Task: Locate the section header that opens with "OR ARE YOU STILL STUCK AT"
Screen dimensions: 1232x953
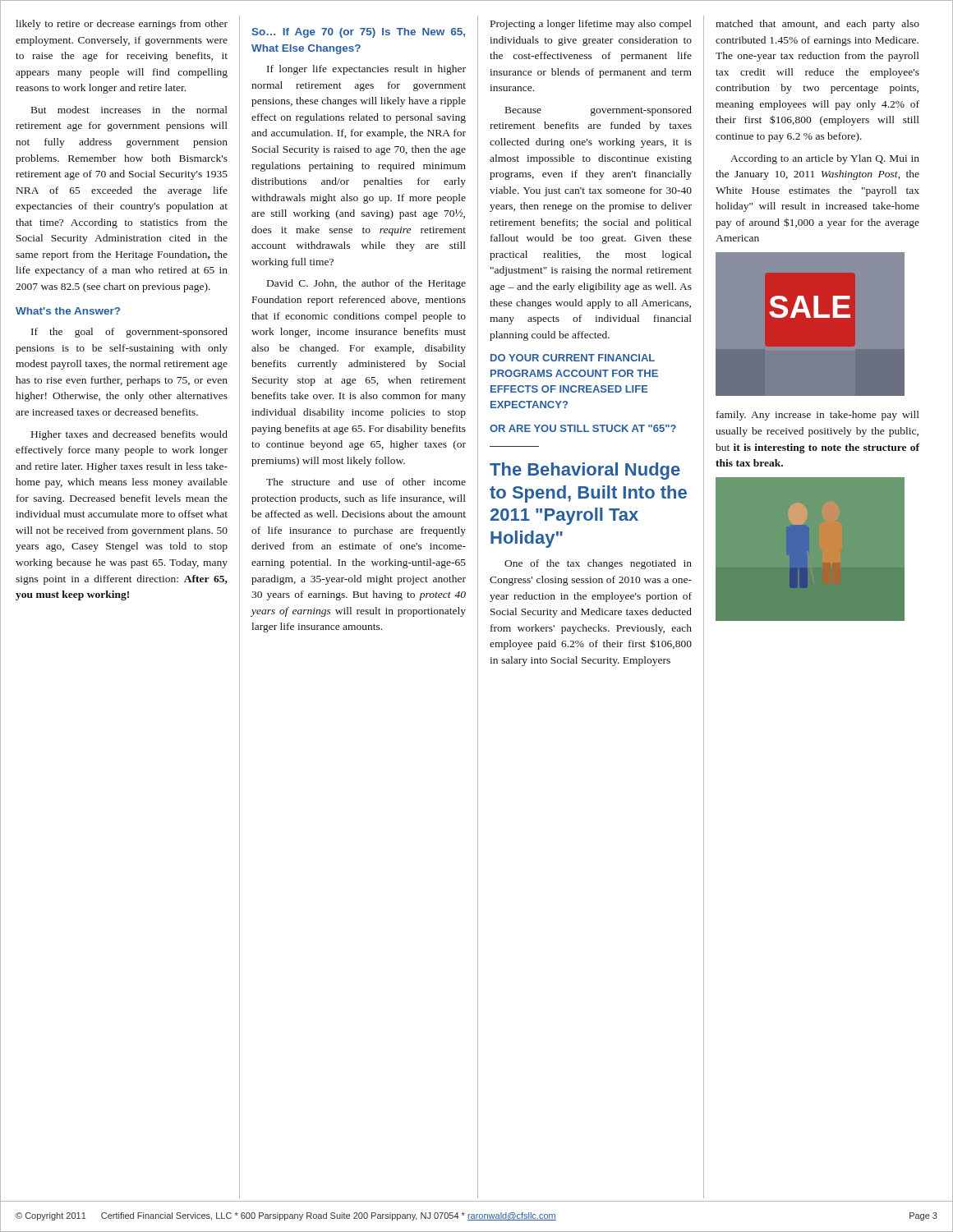Action: (591, 429)
